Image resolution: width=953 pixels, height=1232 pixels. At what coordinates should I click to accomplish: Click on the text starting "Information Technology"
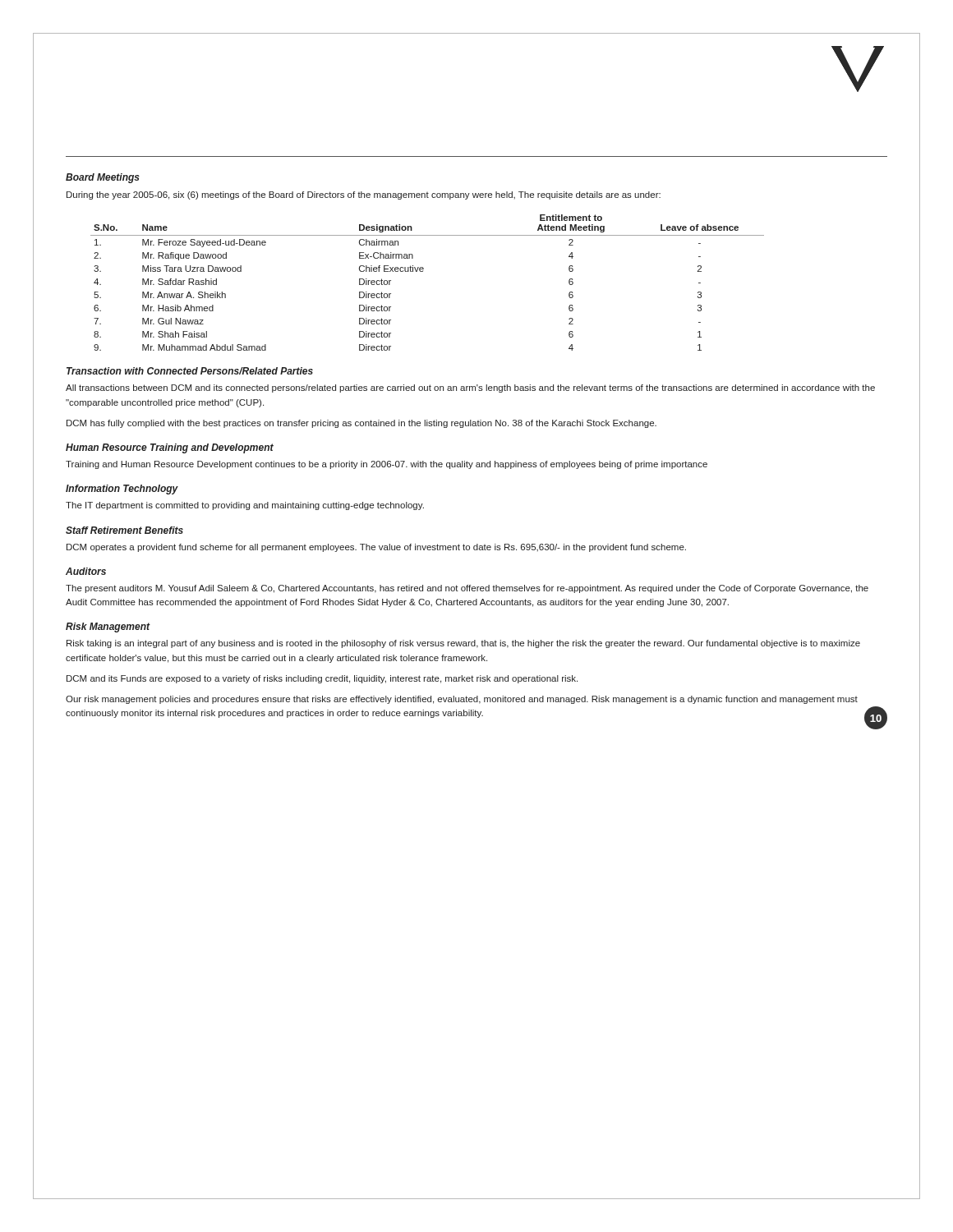pyautogui.click(x=122, y=489)
